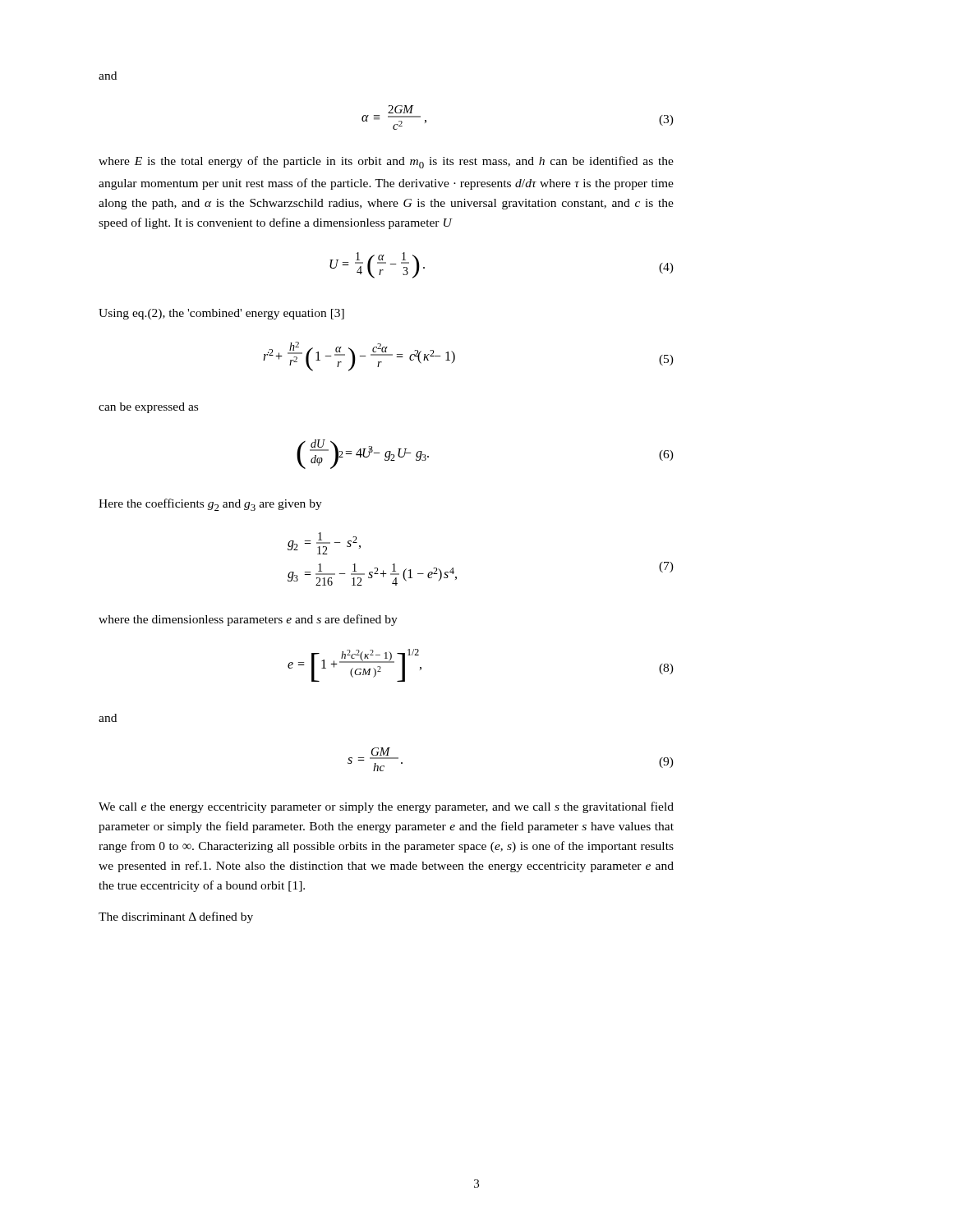
Task: Find the region starting "( dU d"
Action: coord(386,454)
